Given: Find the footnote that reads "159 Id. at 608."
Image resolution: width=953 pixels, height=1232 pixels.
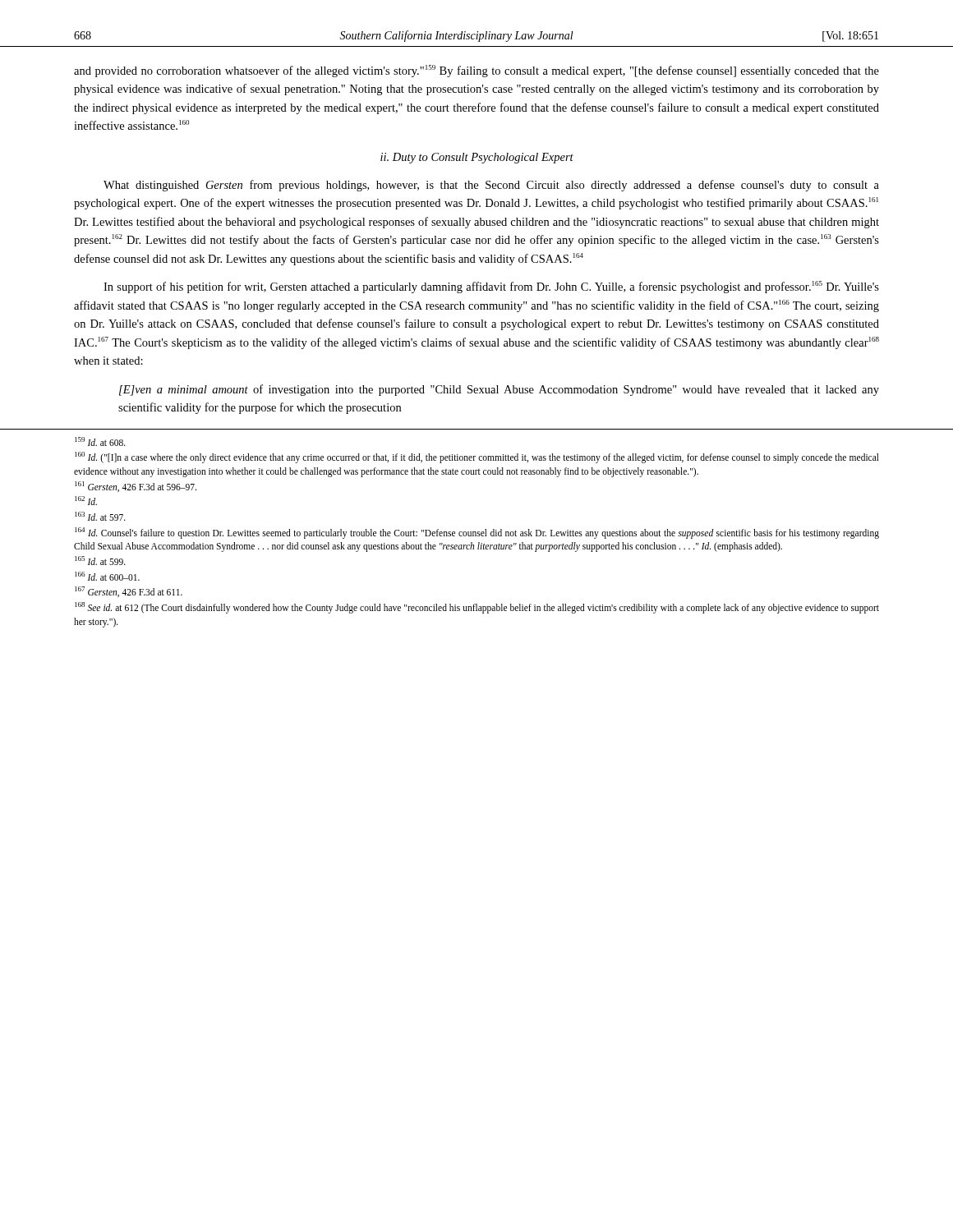Looking at the screenshot, I should tap(100, 441).
